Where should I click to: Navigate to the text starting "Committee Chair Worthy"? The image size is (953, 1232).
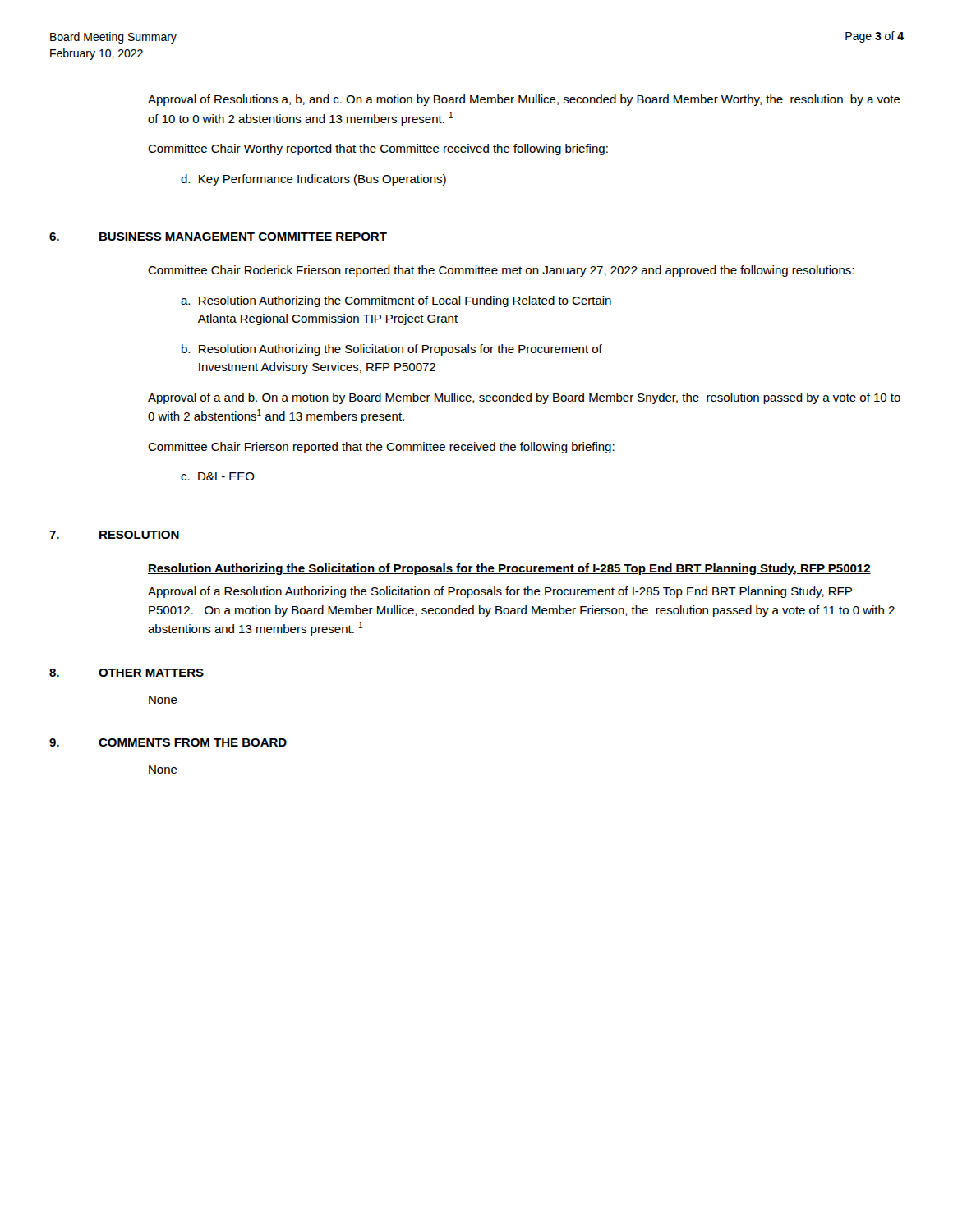(x=378, y=148)
